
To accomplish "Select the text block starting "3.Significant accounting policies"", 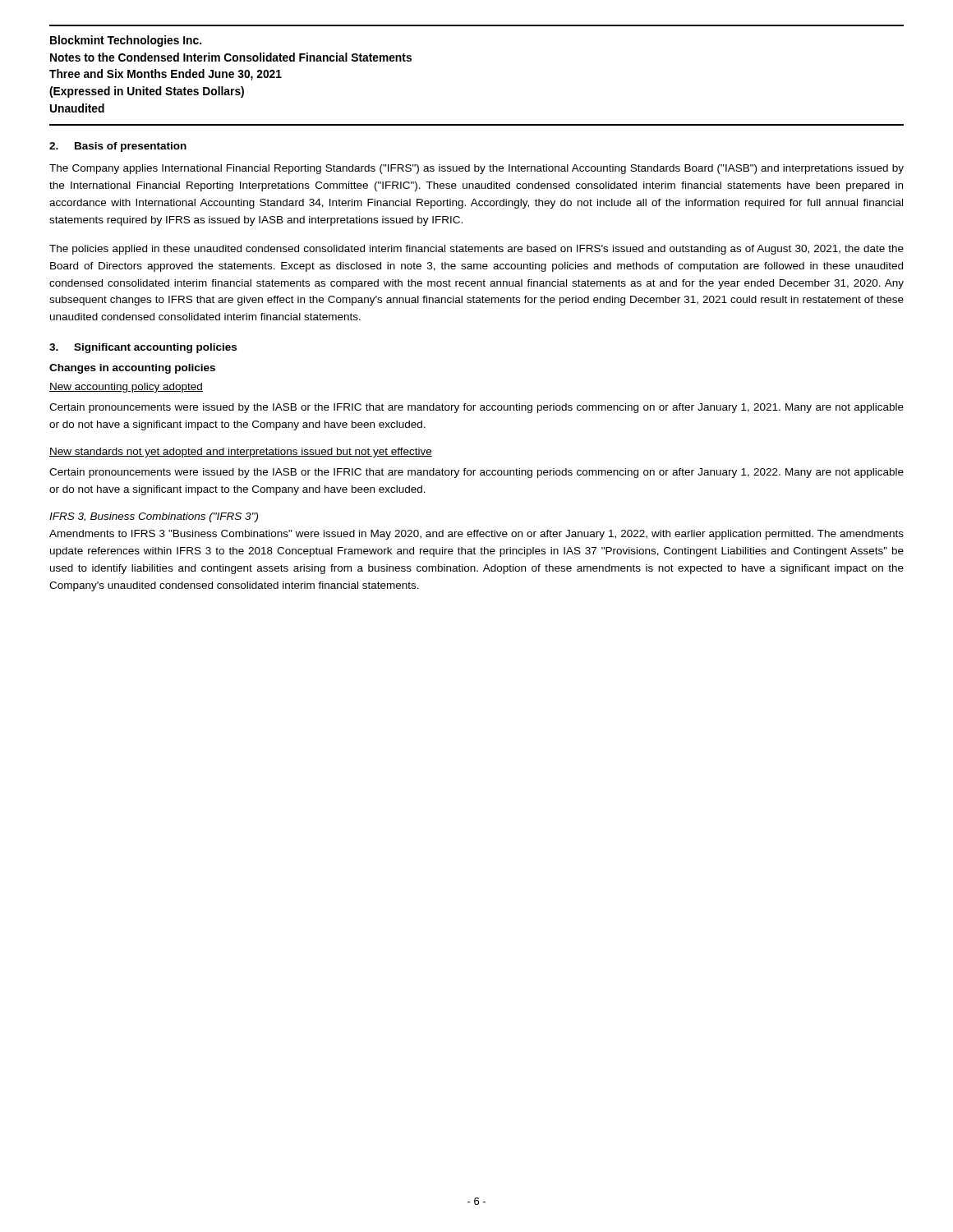I will tap(143, 347).
